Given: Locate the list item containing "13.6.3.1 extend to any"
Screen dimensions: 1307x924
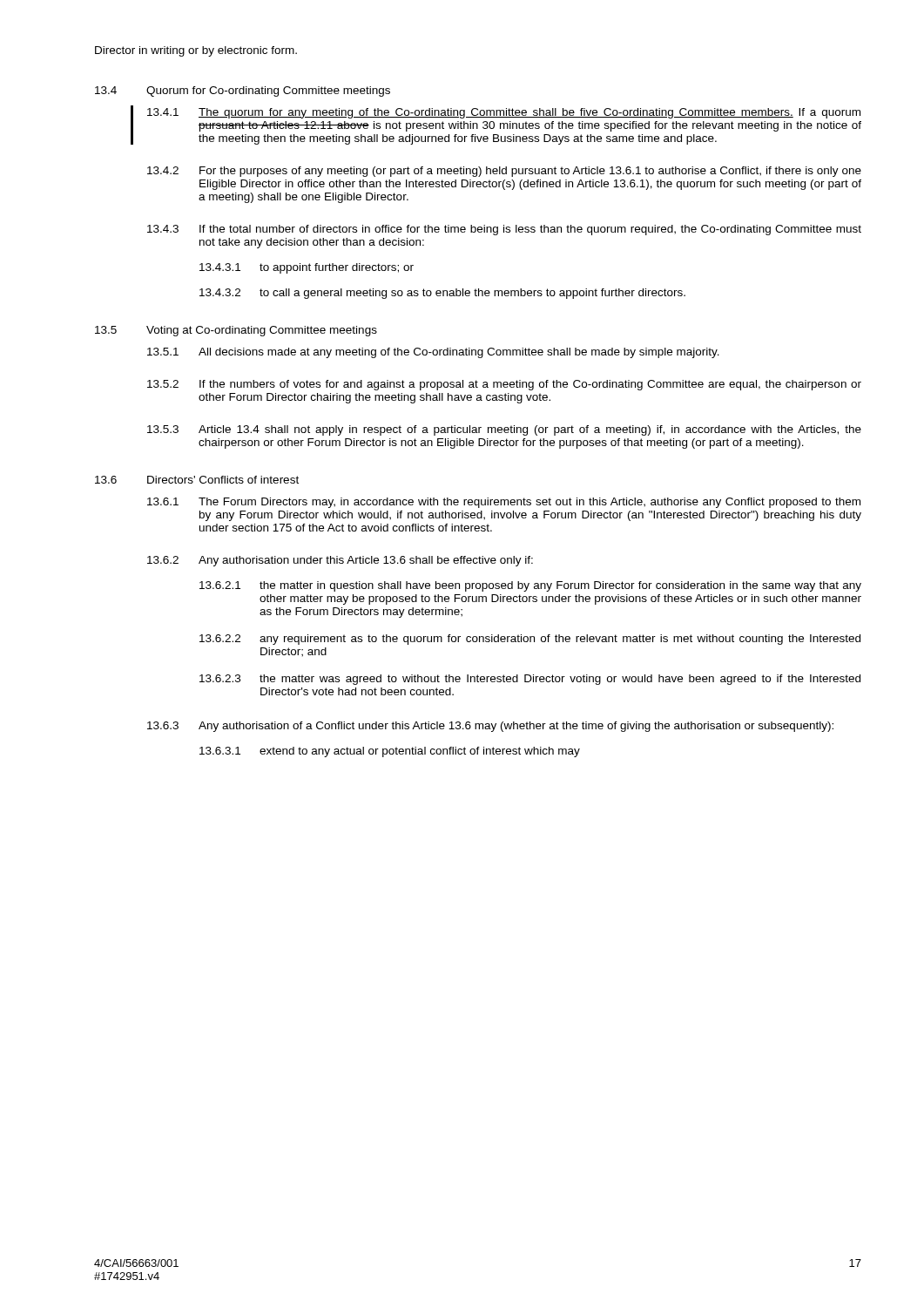Looking at the screenshot, I should click(x=530, y=750).
